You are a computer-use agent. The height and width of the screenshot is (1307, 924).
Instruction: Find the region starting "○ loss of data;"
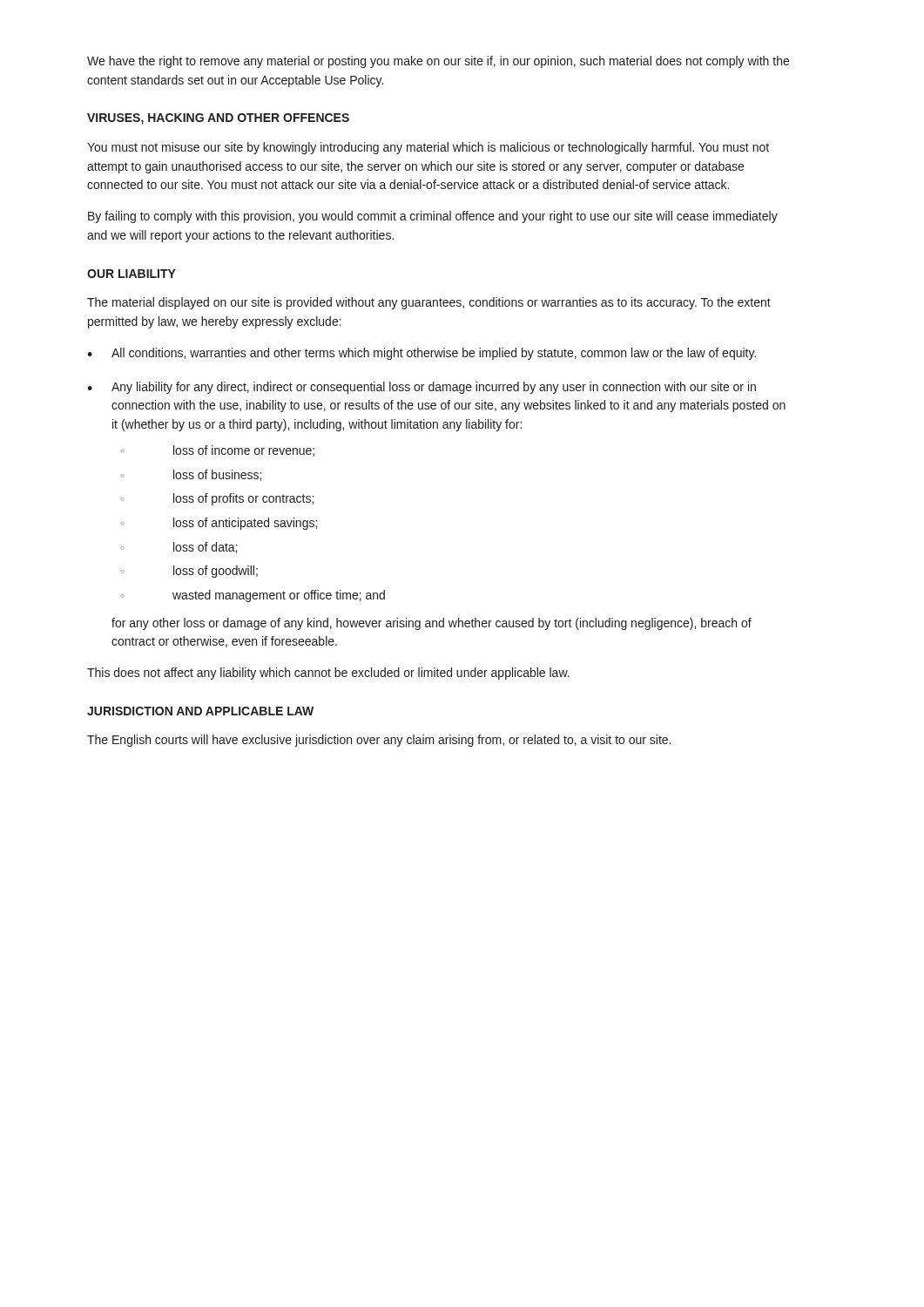[x=179, y=548]
